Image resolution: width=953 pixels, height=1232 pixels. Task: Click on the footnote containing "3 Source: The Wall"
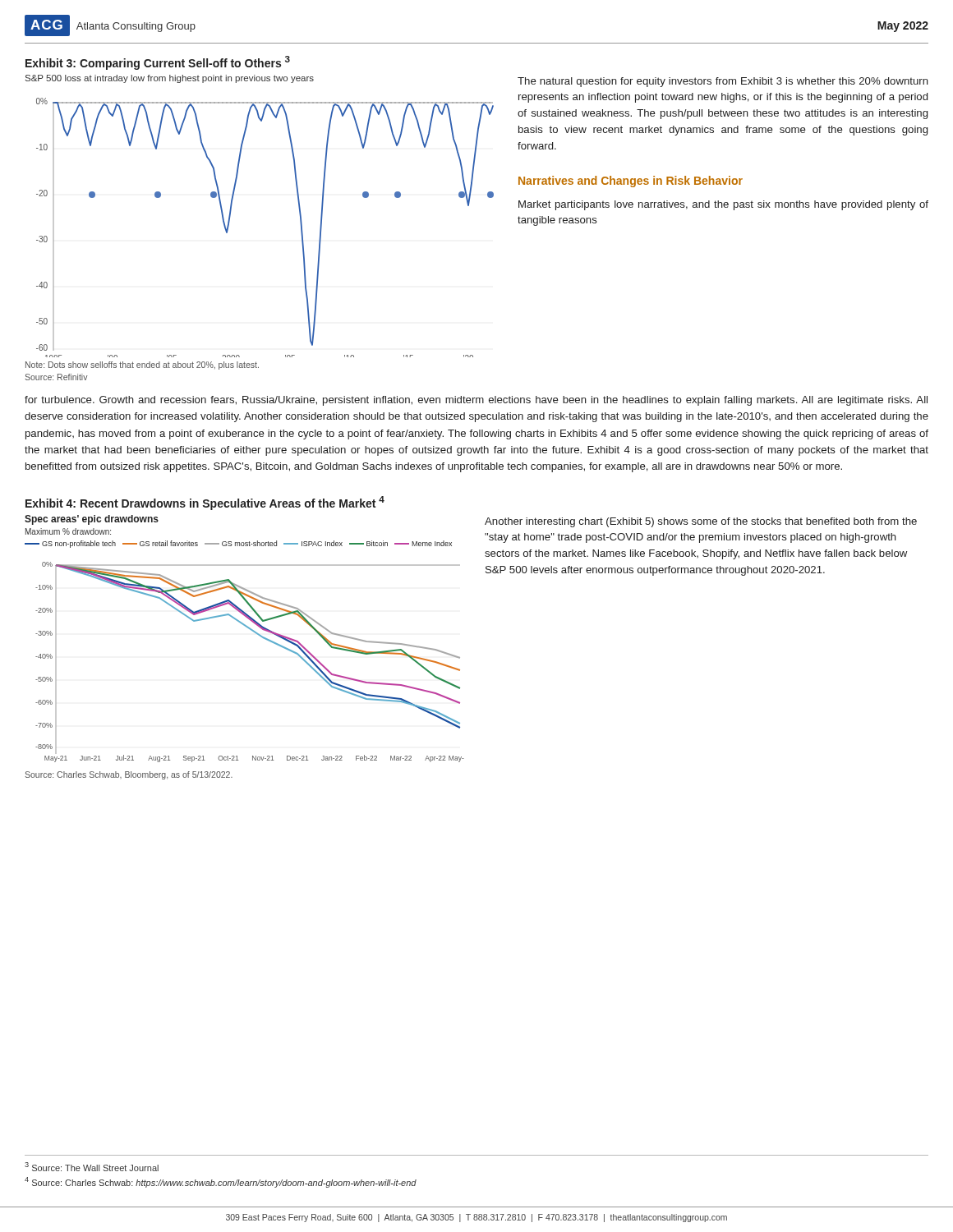[92, 1166]
